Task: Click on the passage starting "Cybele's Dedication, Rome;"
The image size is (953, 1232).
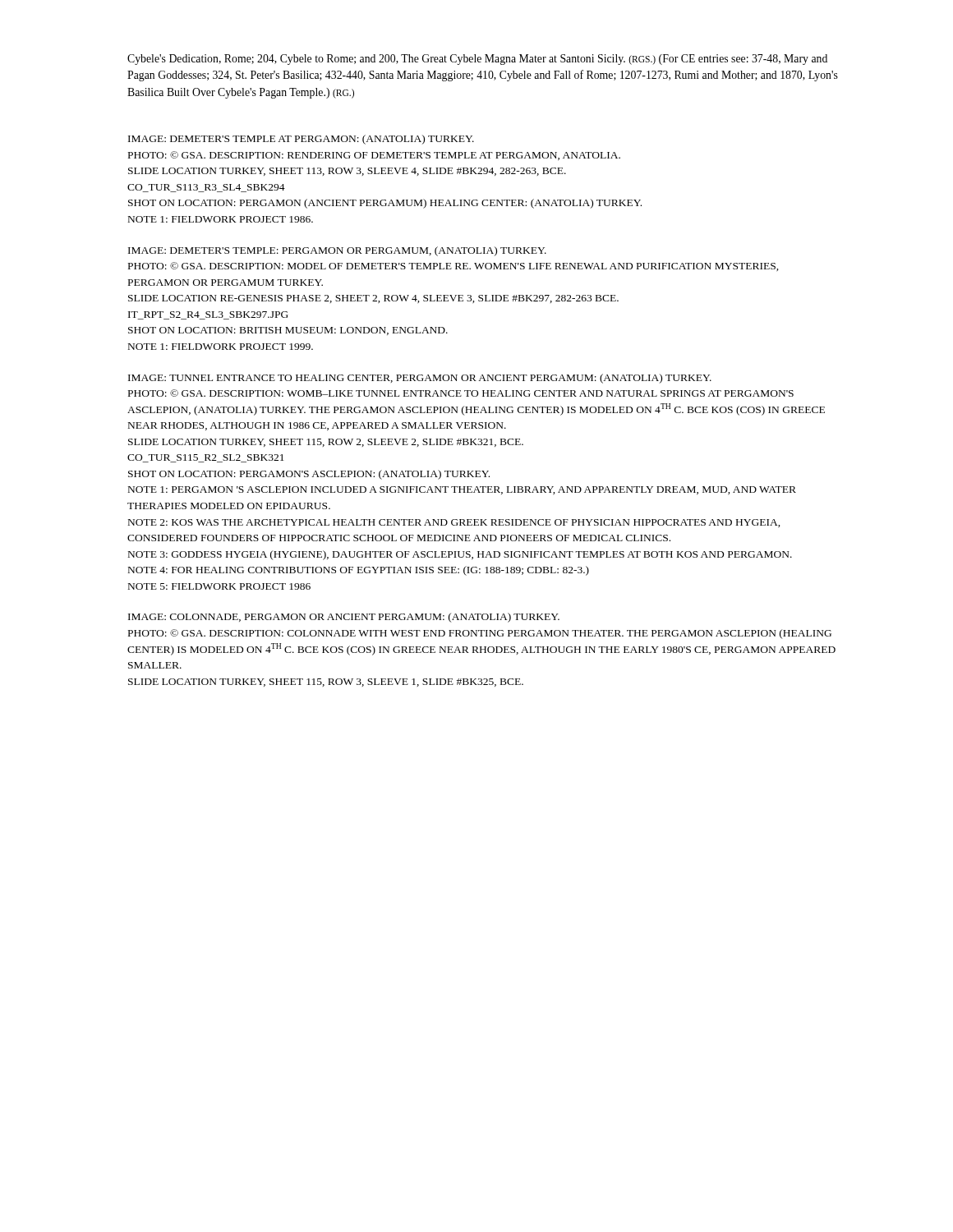Action: pos(483,76)
